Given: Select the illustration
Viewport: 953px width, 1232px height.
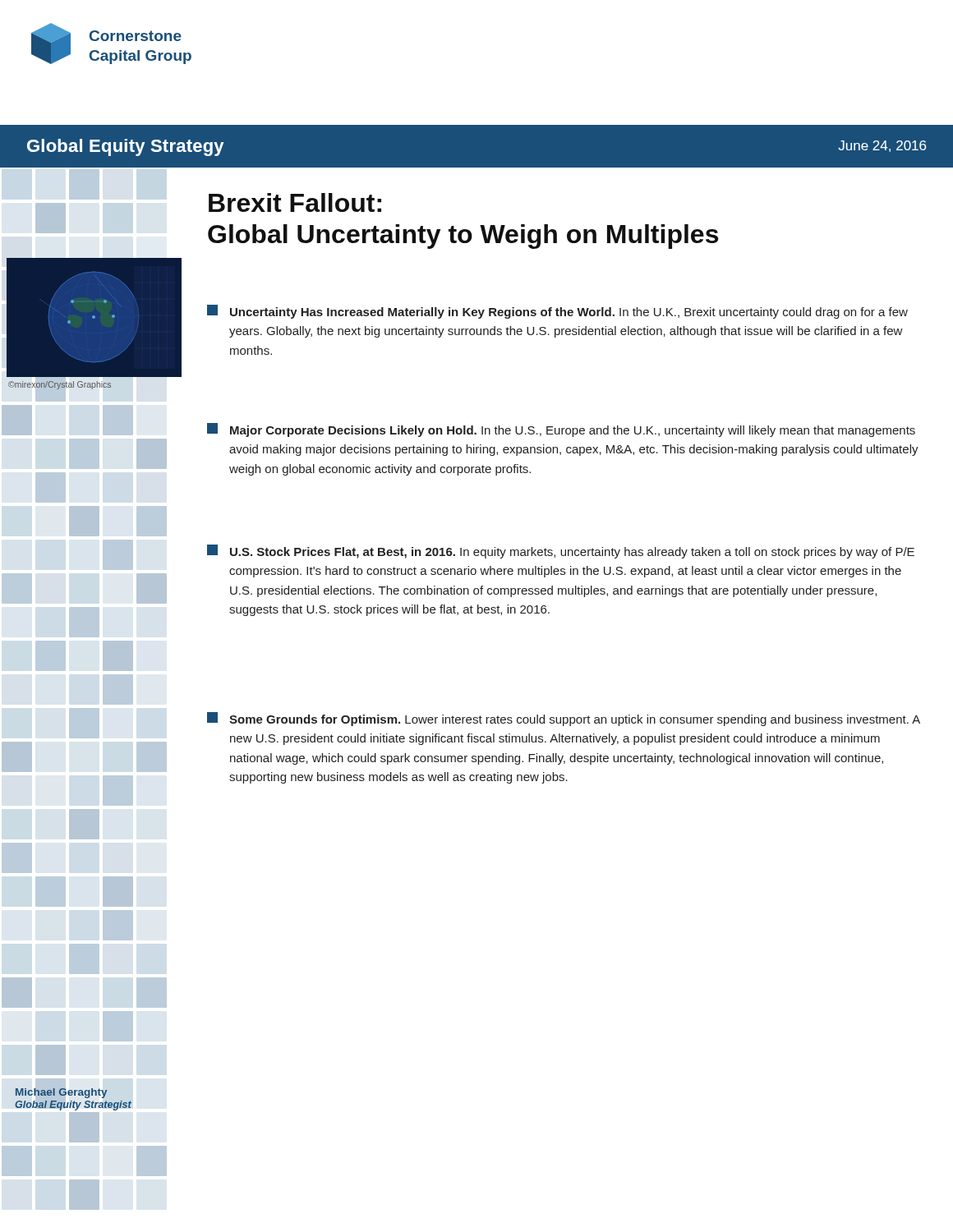Looking at the screenshot, I should tap(94, 700).
